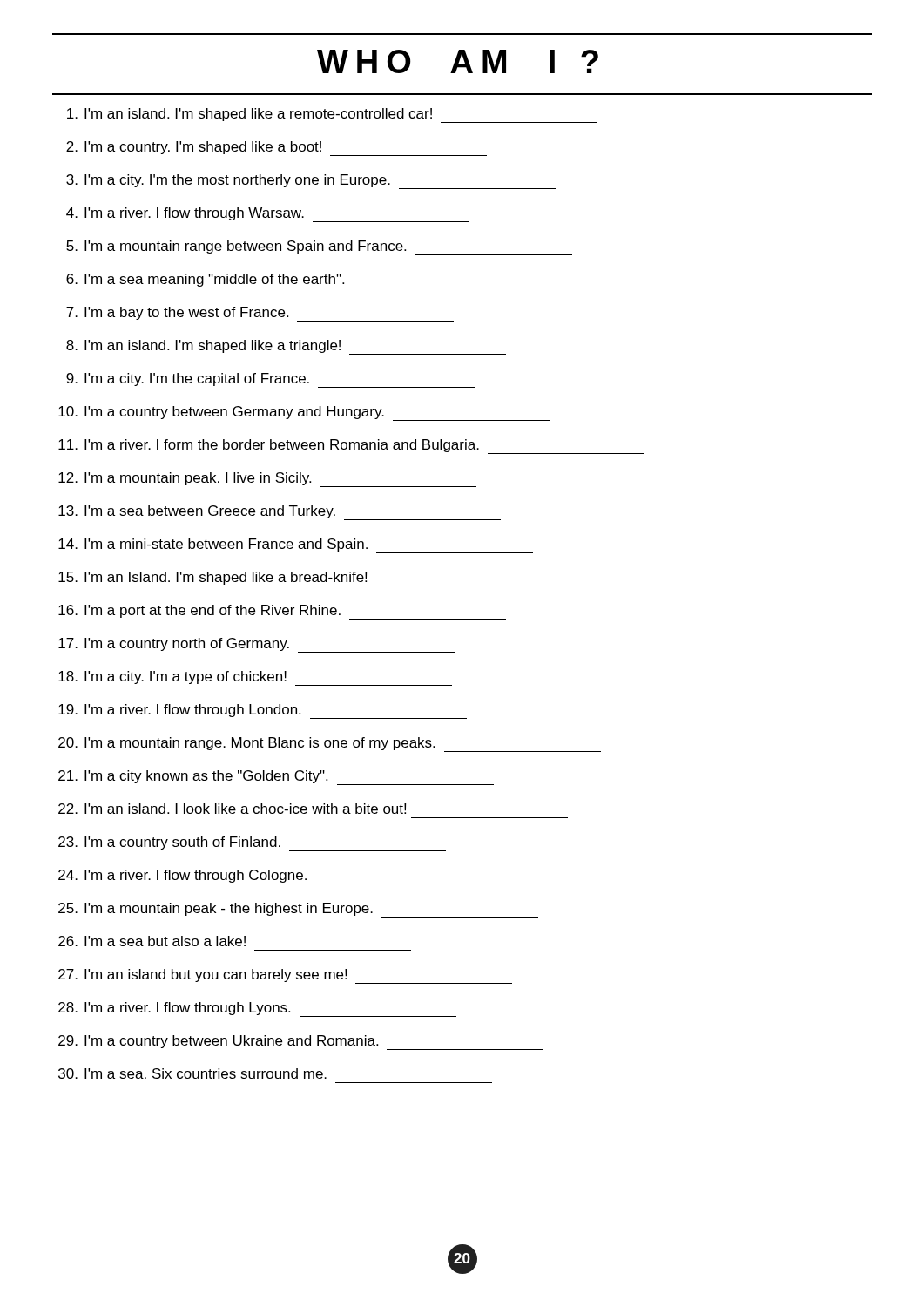Find the block on this page that starts "12. I'm a mountain peak. I live"

[462, 479]
